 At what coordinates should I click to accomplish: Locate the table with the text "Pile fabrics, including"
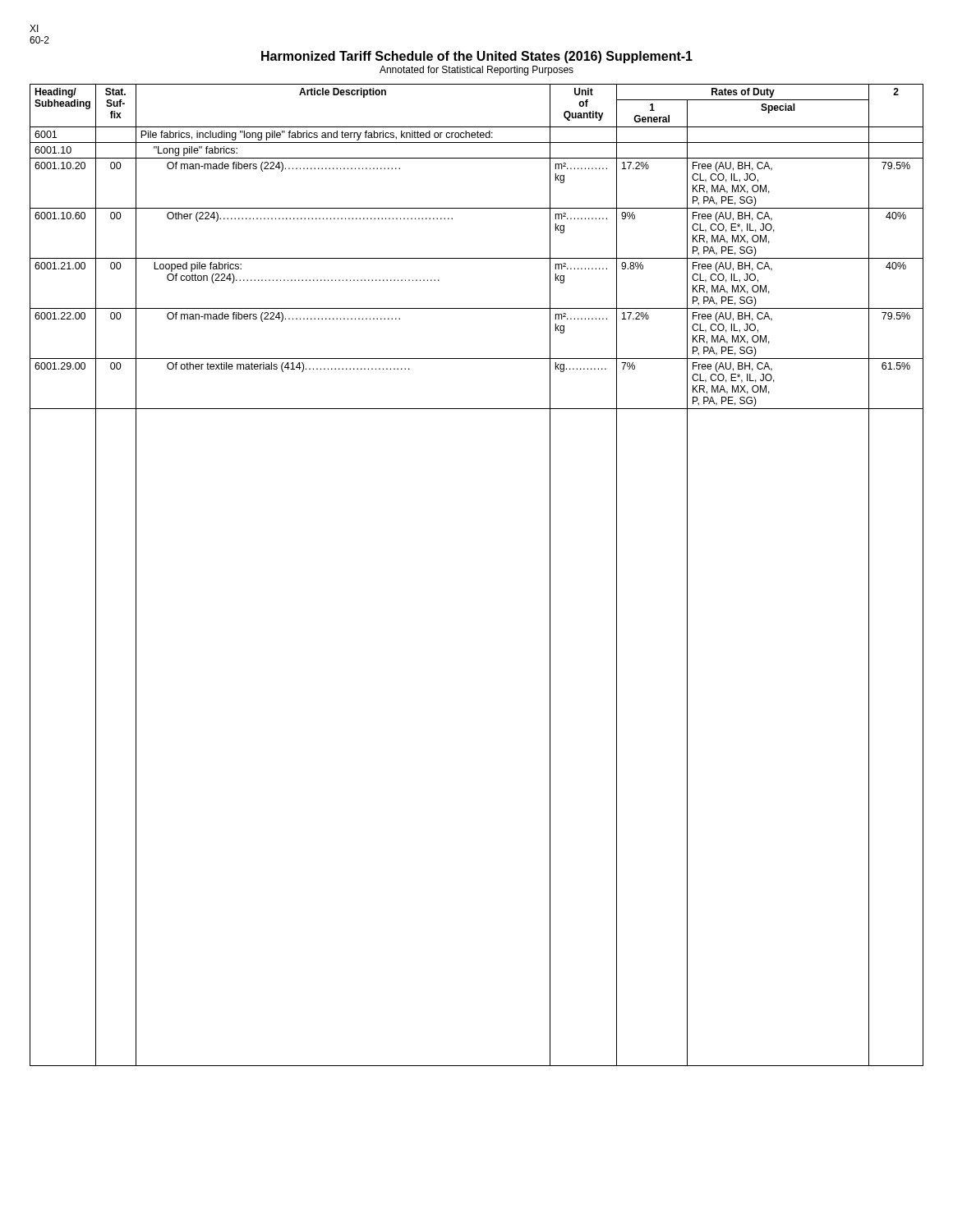[476, 575]
